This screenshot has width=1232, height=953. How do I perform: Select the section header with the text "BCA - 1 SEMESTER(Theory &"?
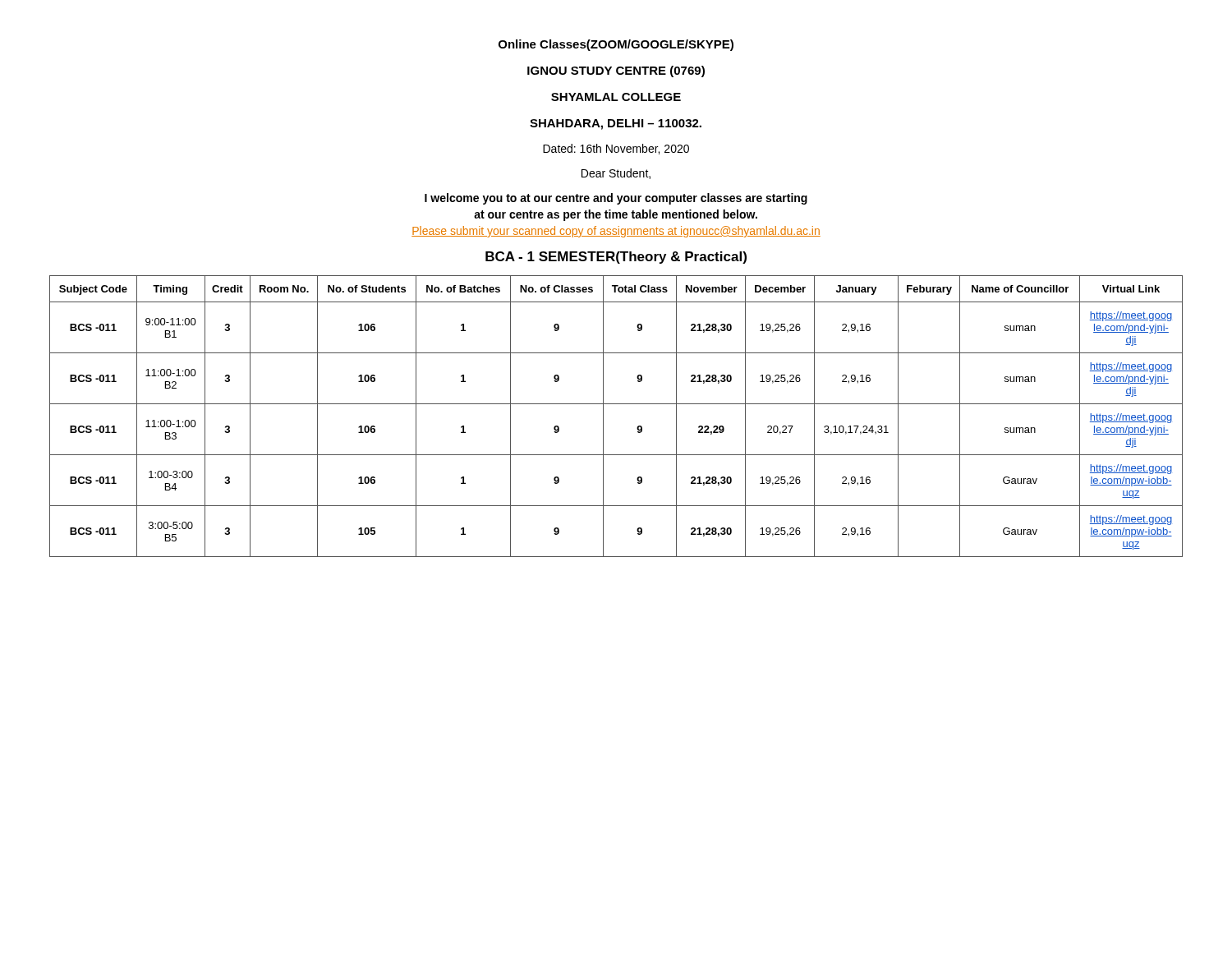point(616,257)
